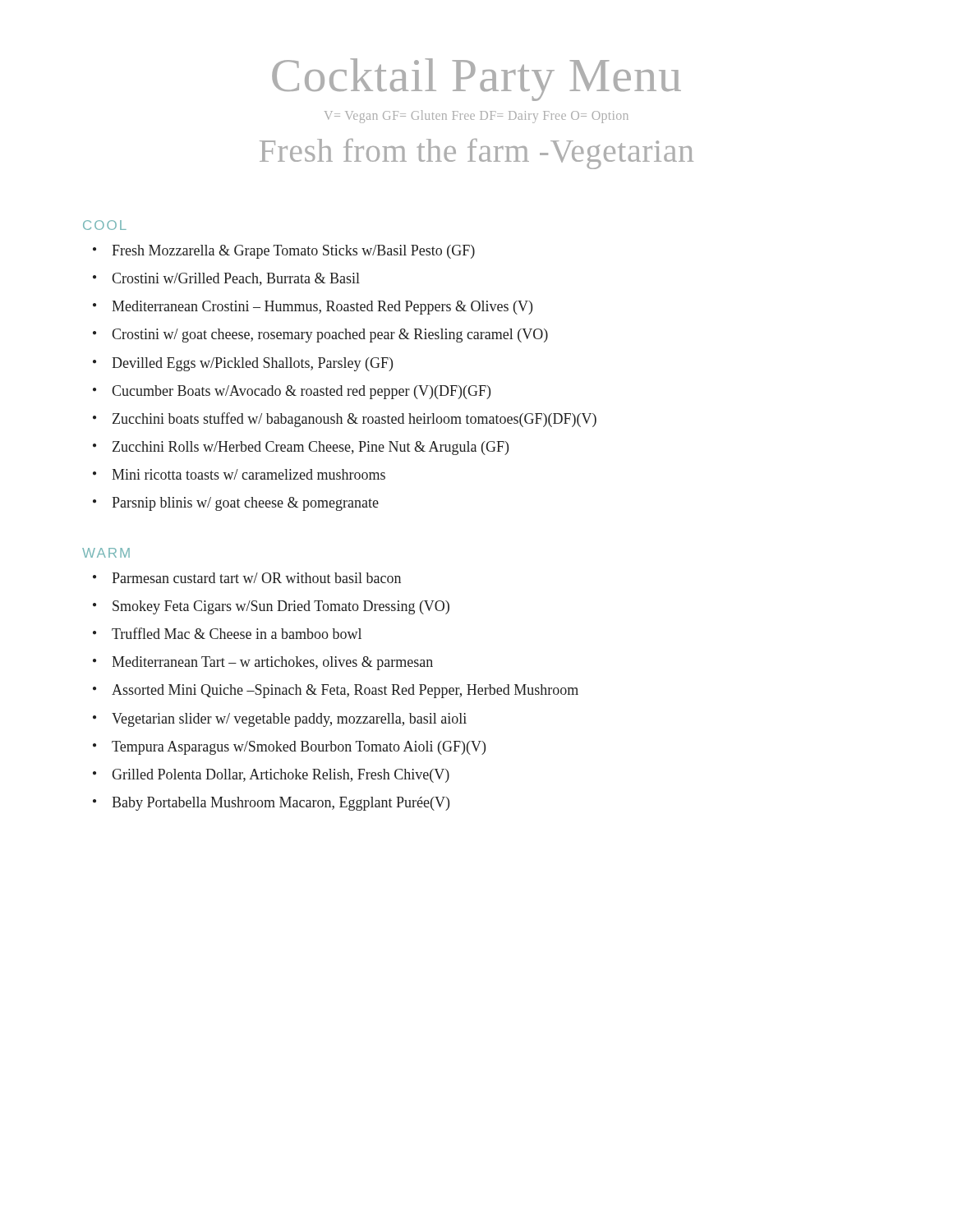Point to the block beginning "Truffled Mac & Cheese in a"
The width and height of the screenshot is (953, 1232).
[x=237, y=633]
